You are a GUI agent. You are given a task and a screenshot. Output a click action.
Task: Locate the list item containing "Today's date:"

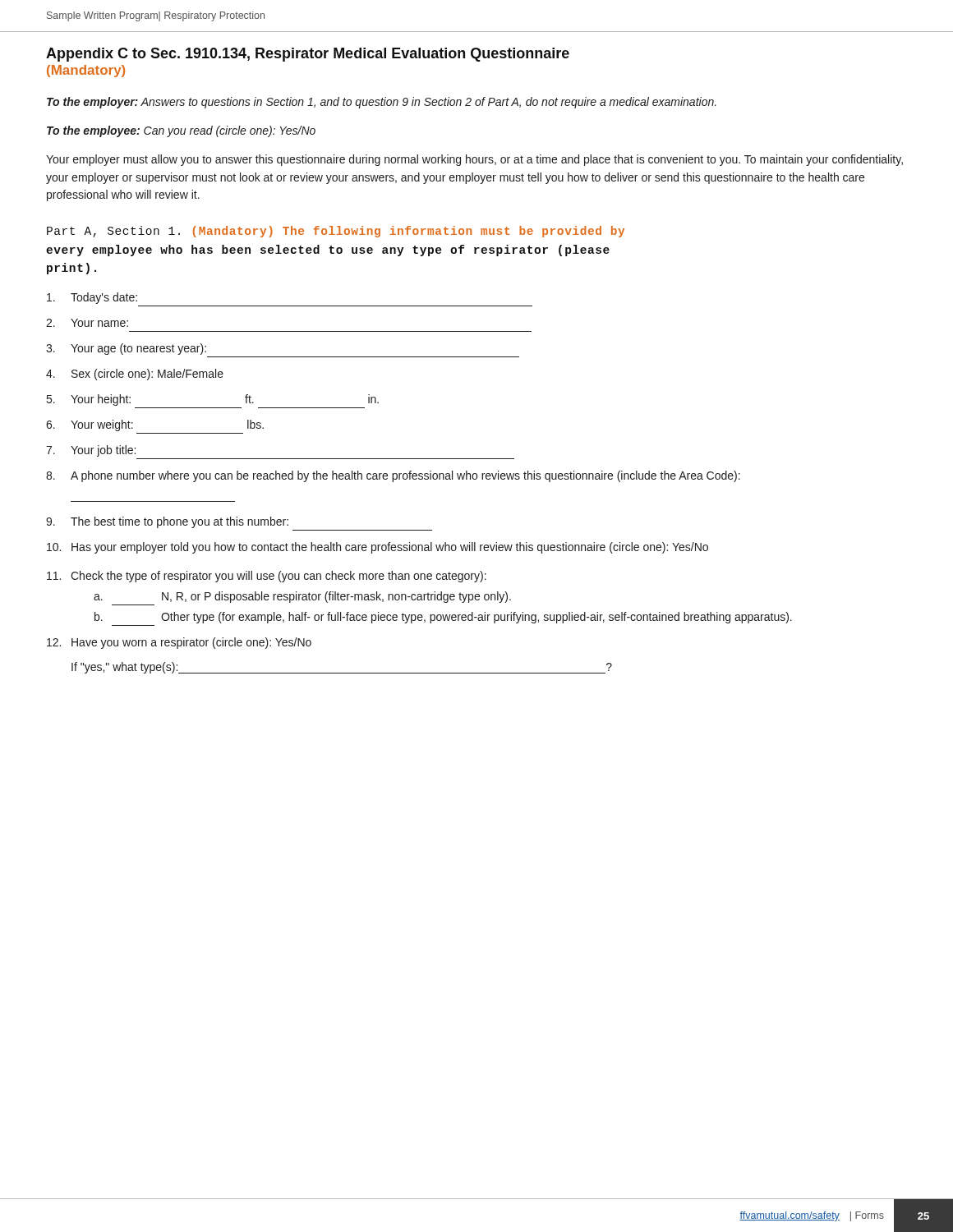coord(476,298)
